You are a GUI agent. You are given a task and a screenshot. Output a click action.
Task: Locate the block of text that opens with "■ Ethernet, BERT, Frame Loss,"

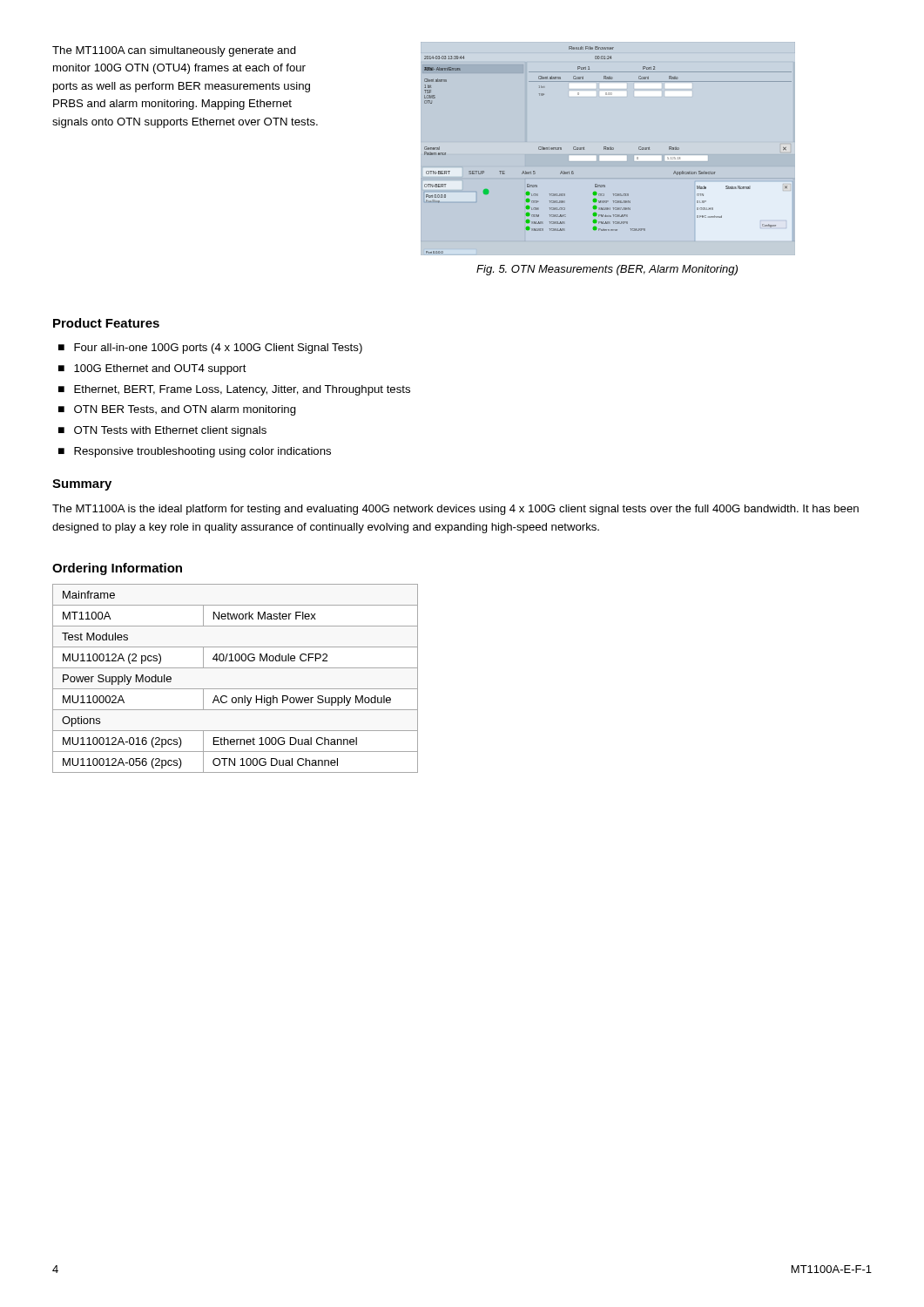(x=234, y=389)
